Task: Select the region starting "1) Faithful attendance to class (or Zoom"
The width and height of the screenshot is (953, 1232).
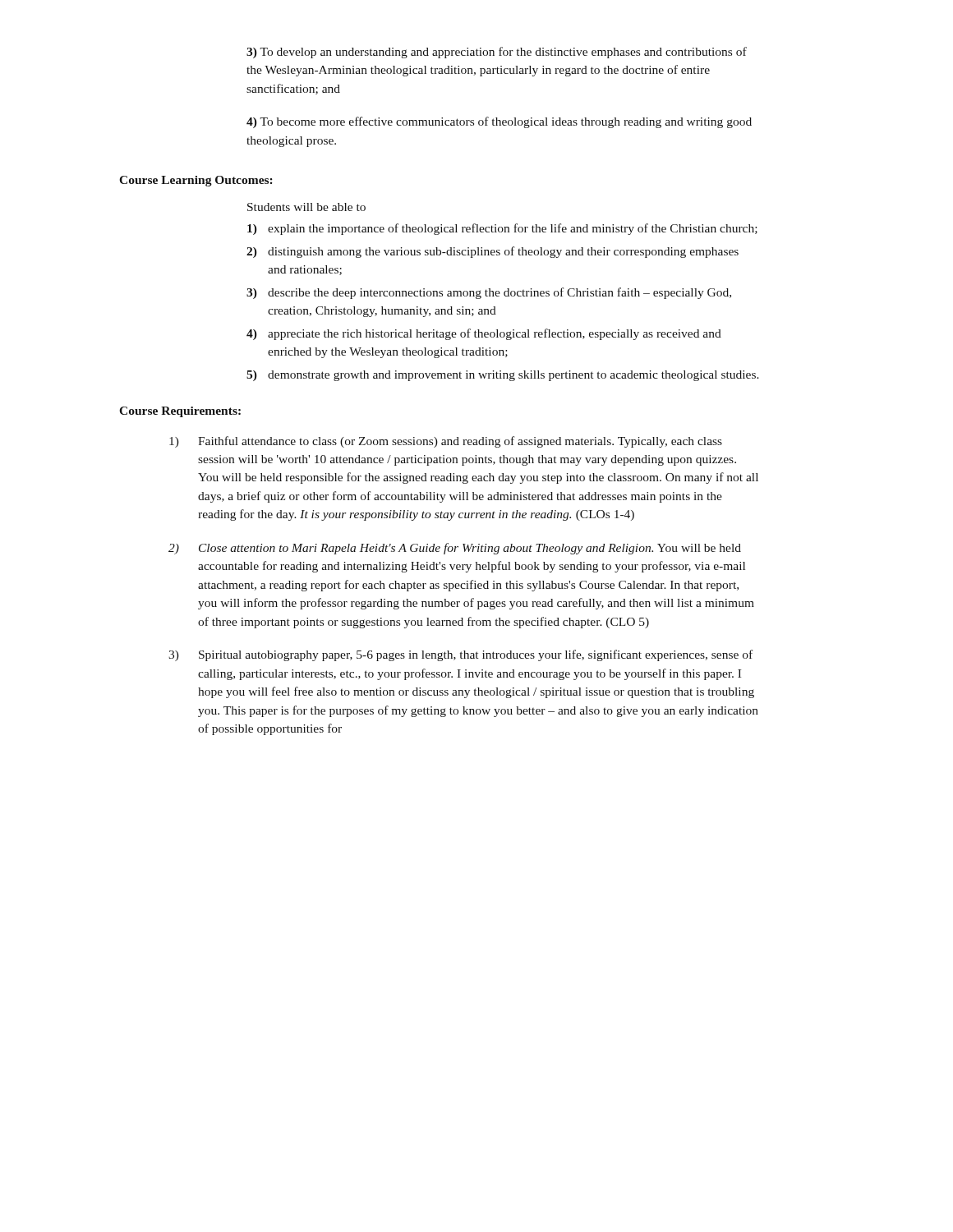Action: (464, 478)
